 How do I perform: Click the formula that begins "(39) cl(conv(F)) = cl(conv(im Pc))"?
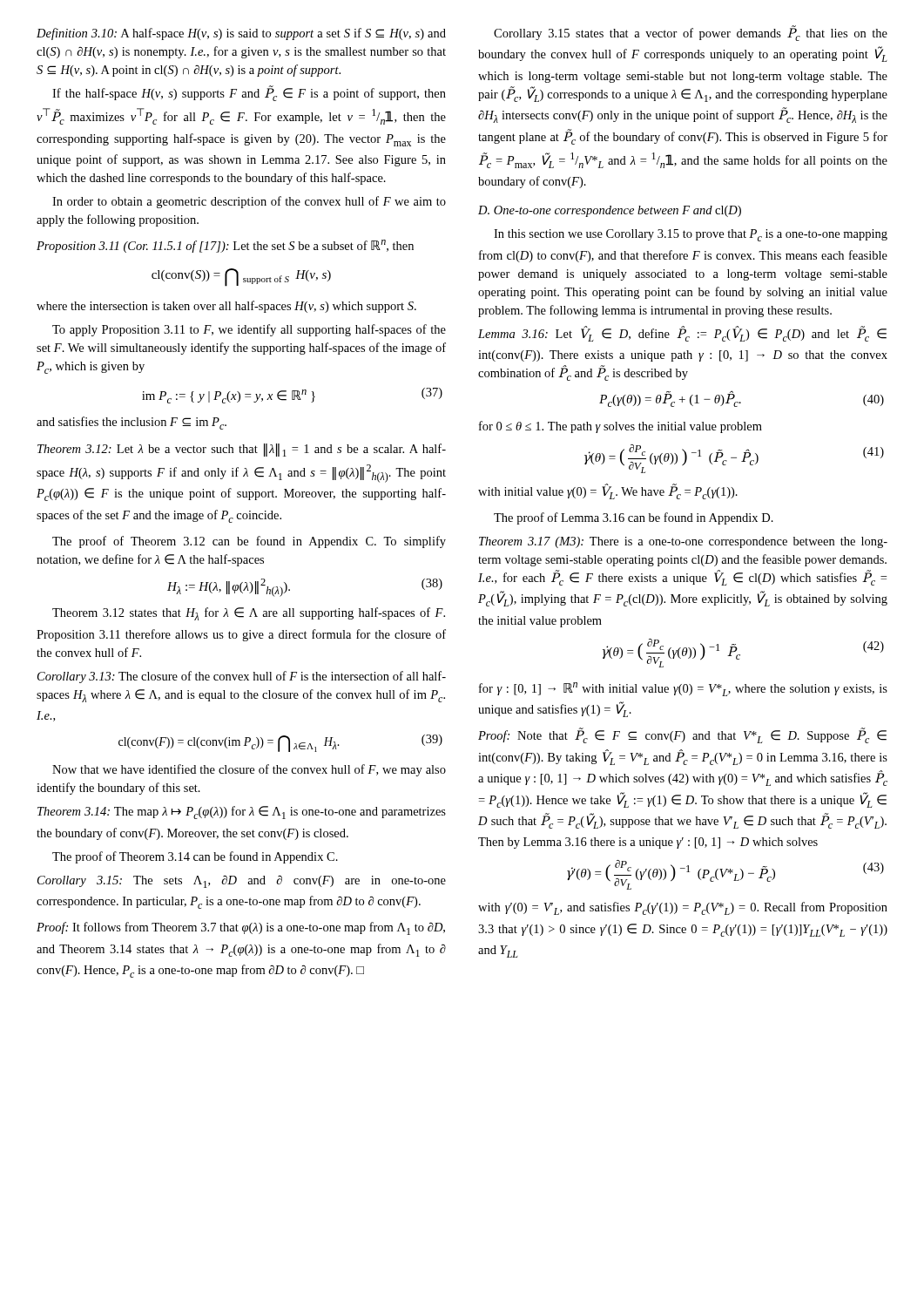(241, 743)
